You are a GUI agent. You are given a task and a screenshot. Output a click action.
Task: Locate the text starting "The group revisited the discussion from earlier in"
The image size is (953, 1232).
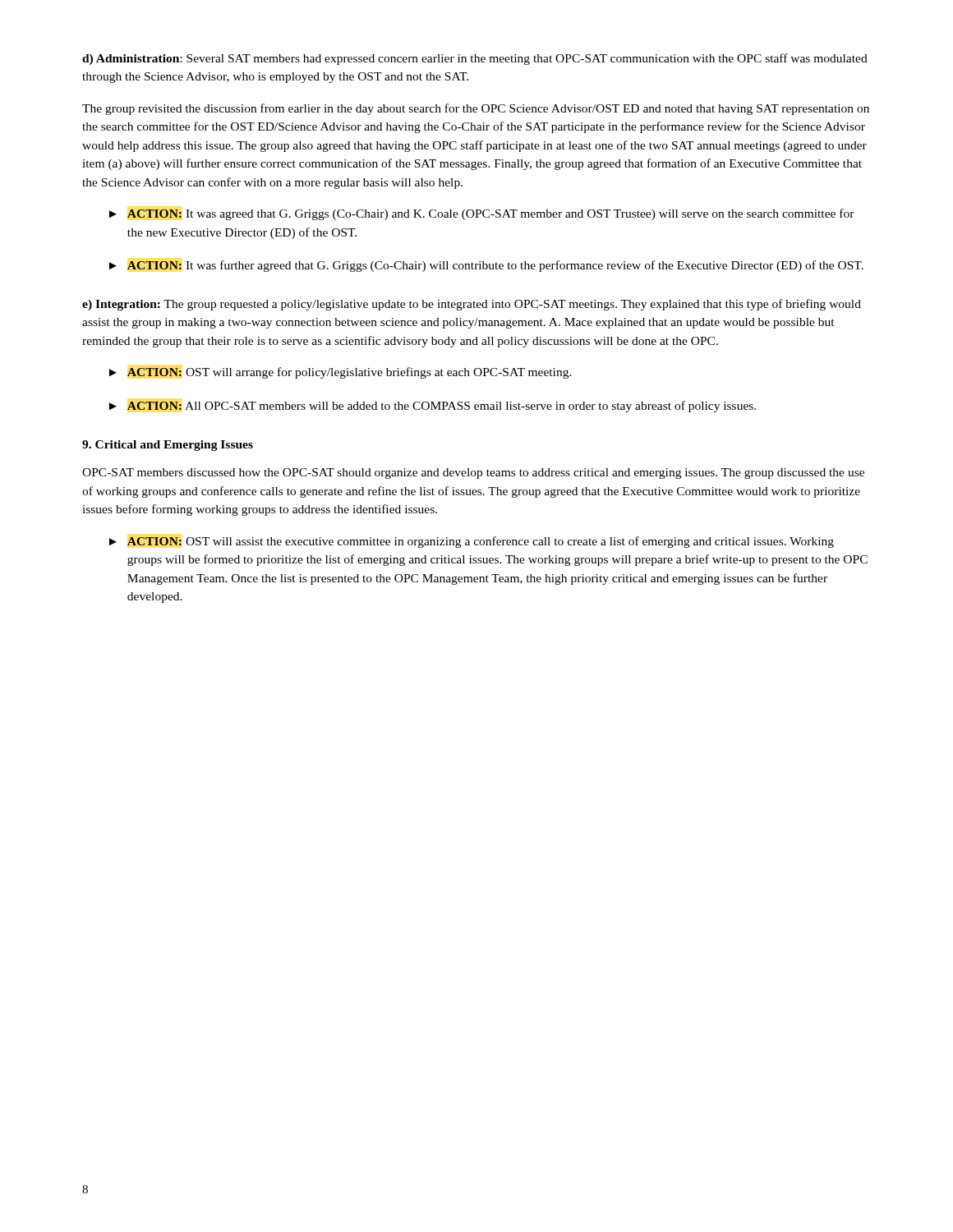tap(476, 145)
